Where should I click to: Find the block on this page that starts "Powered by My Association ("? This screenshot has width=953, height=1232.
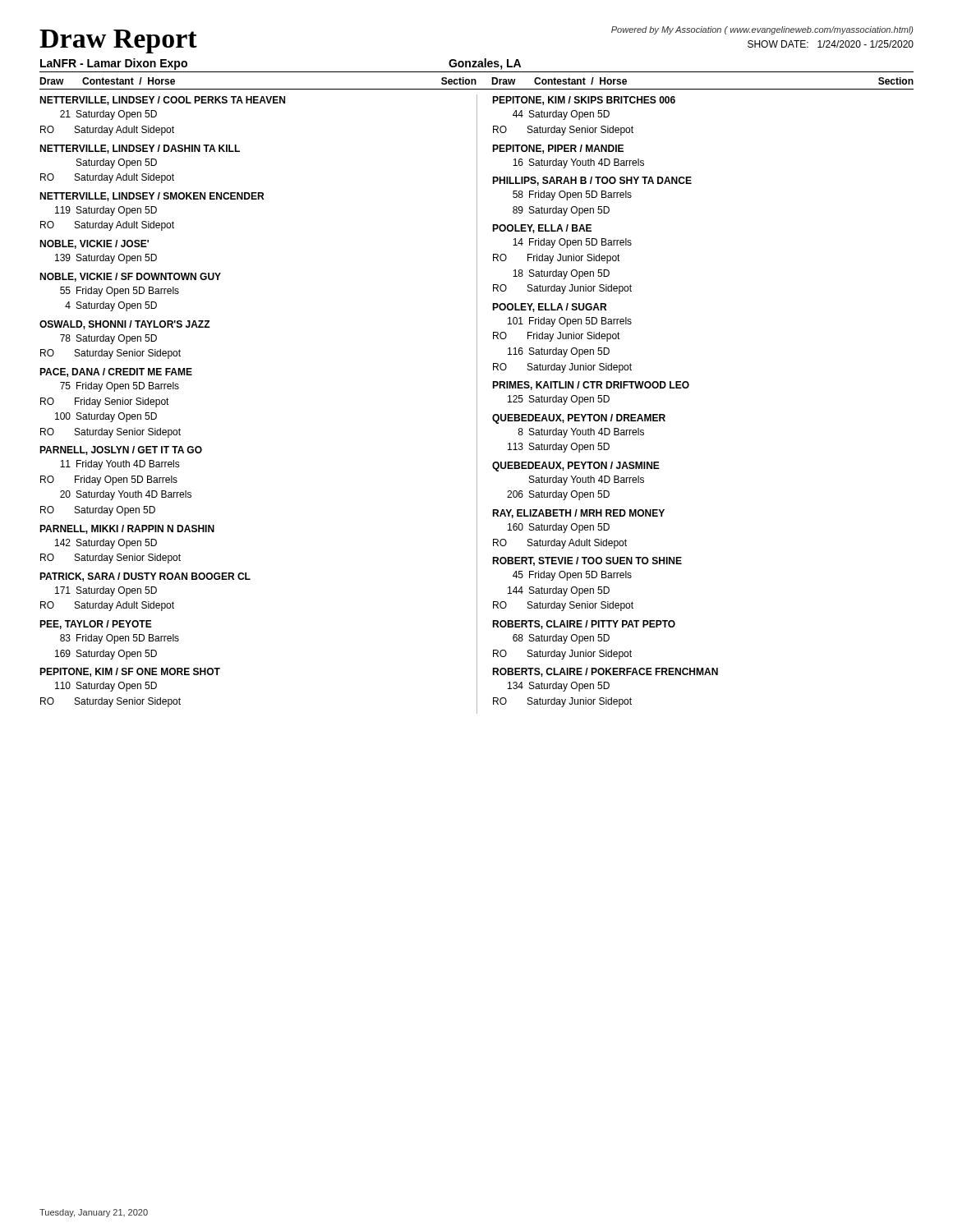pyautogui.click(x=762, y=30)
